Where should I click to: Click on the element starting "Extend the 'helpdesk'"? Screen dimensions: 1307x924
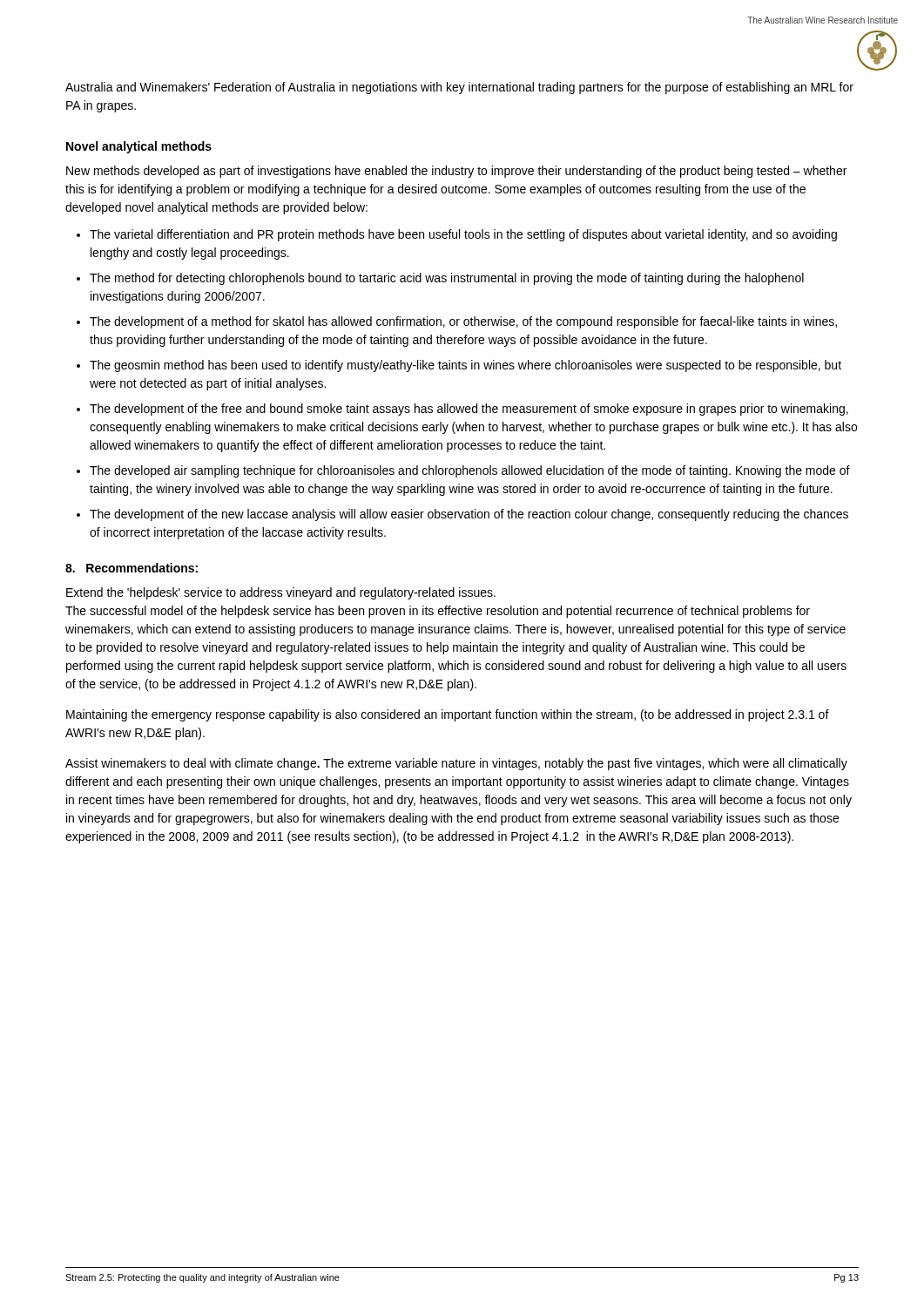456,638
